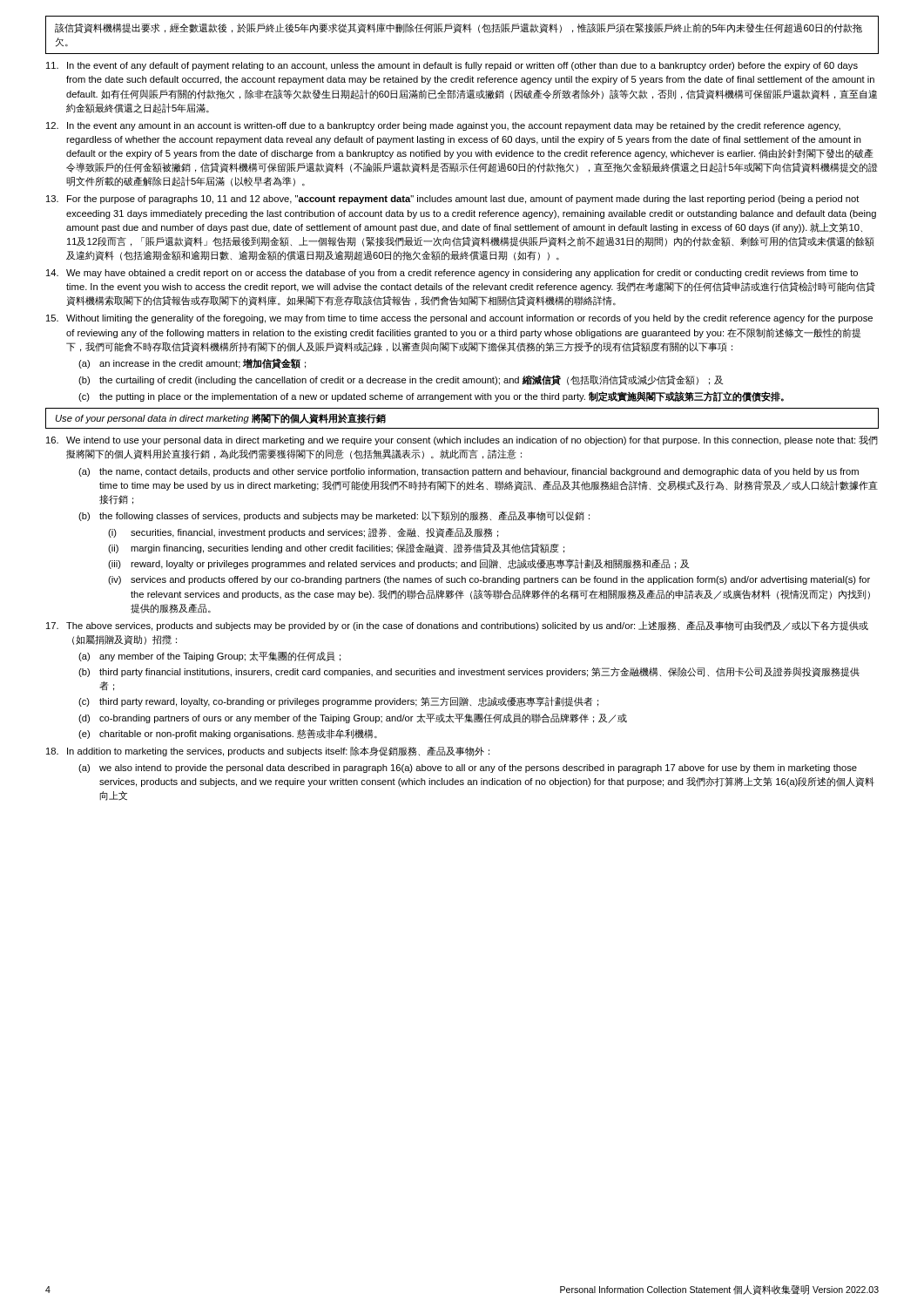Screen dimensions: 1307x924
Task: Find the list item that reads "(a) the name, contact details, products"
Action: 479,485
